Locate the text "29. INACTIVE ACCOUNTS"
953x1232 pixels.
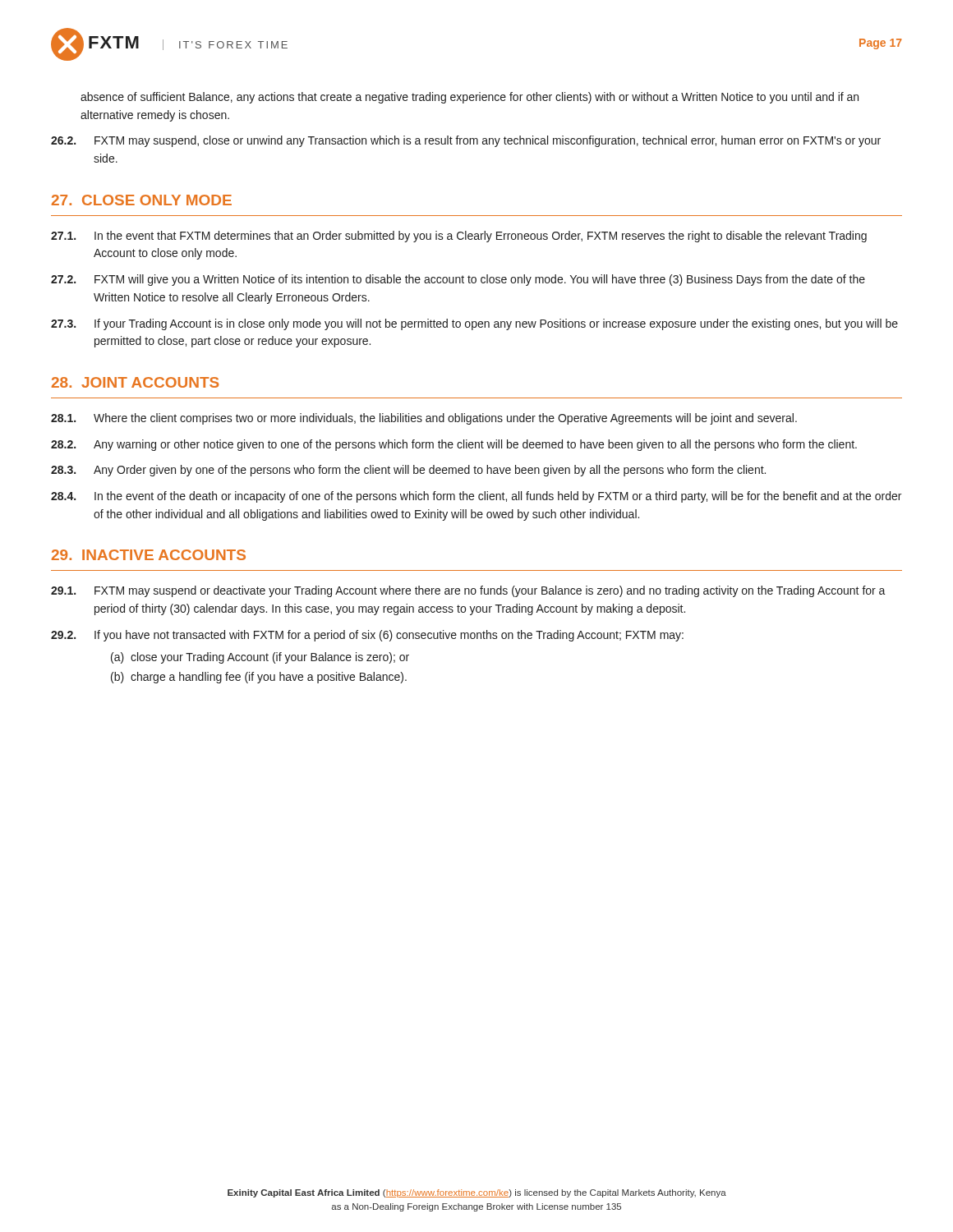click(x=476, y=559)
